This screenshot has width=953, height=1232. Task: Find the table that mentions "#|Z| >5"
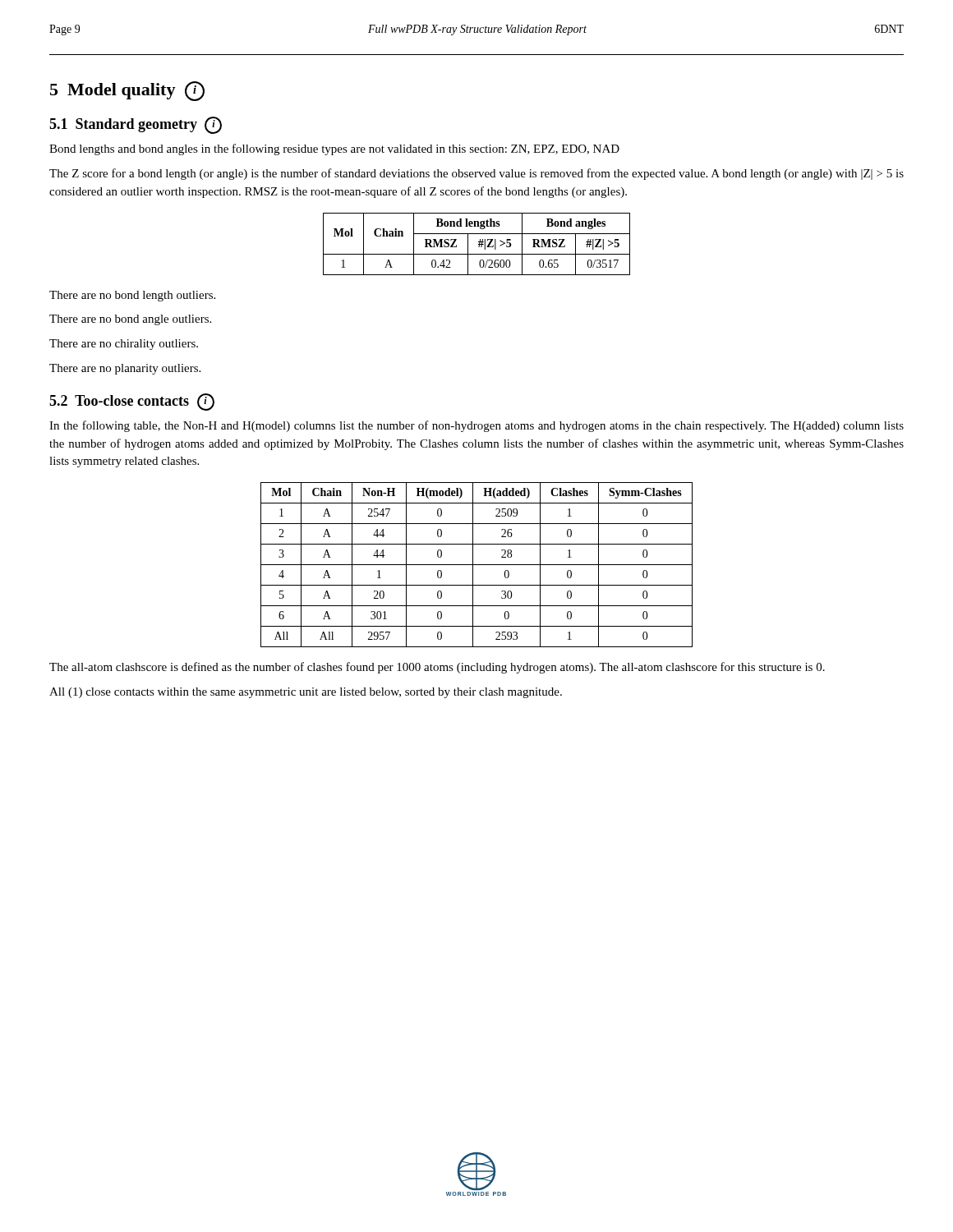point(476,244)
